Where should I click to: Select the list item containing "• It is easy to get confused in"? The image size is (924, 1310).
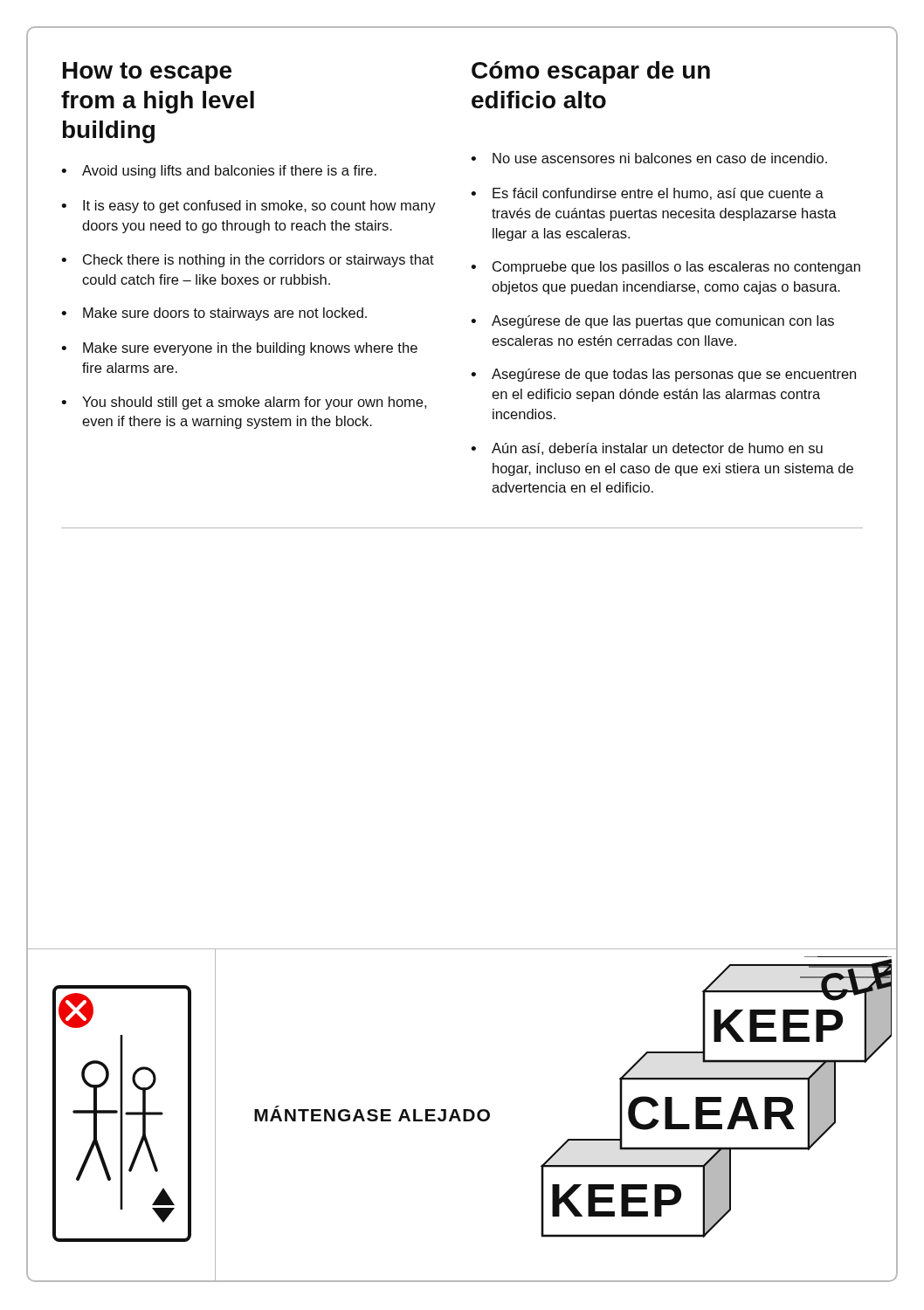[251, 216]
